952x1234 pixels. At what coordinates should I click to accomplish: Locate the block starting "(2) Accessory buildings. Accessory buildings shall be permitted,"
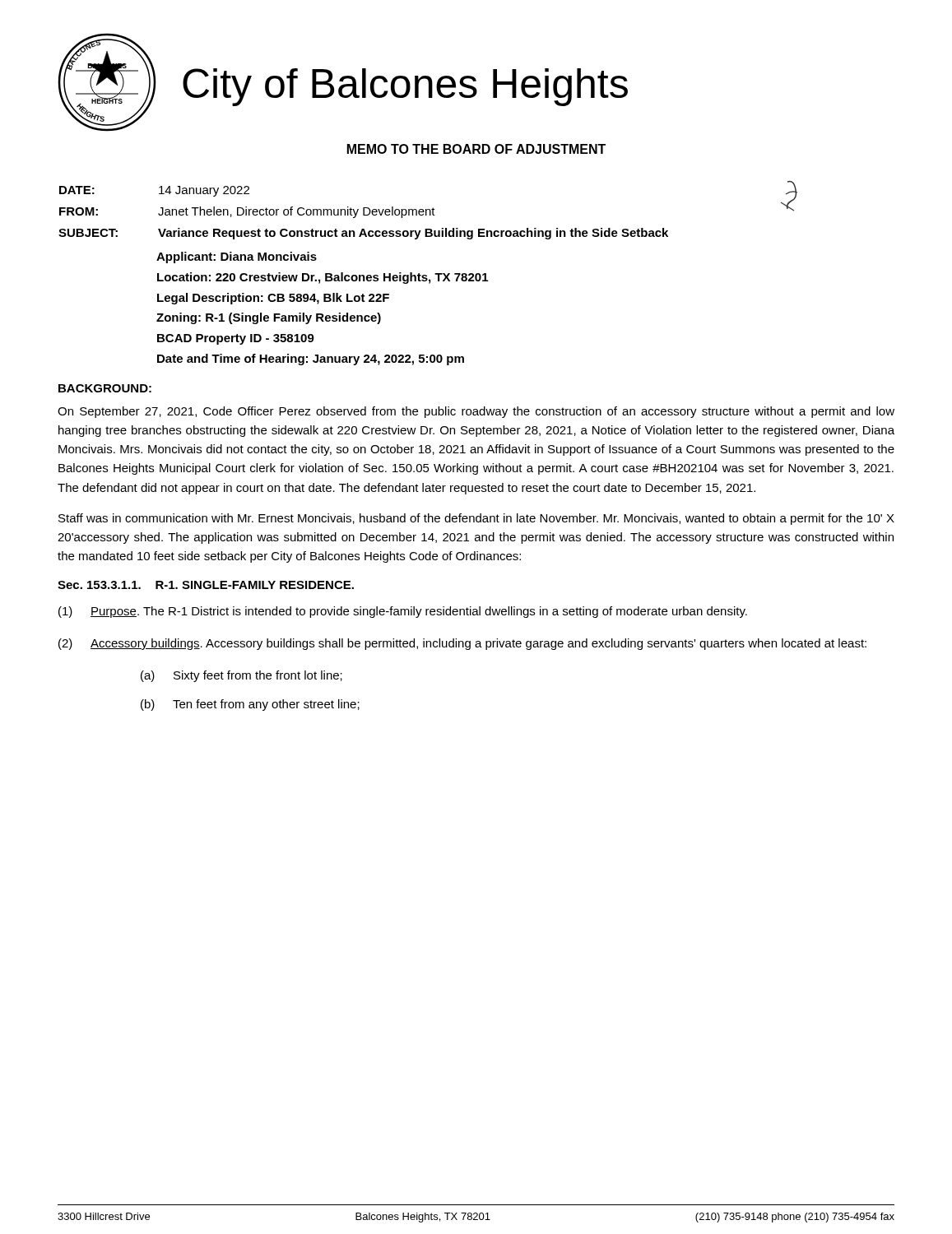tap(463, 643)
